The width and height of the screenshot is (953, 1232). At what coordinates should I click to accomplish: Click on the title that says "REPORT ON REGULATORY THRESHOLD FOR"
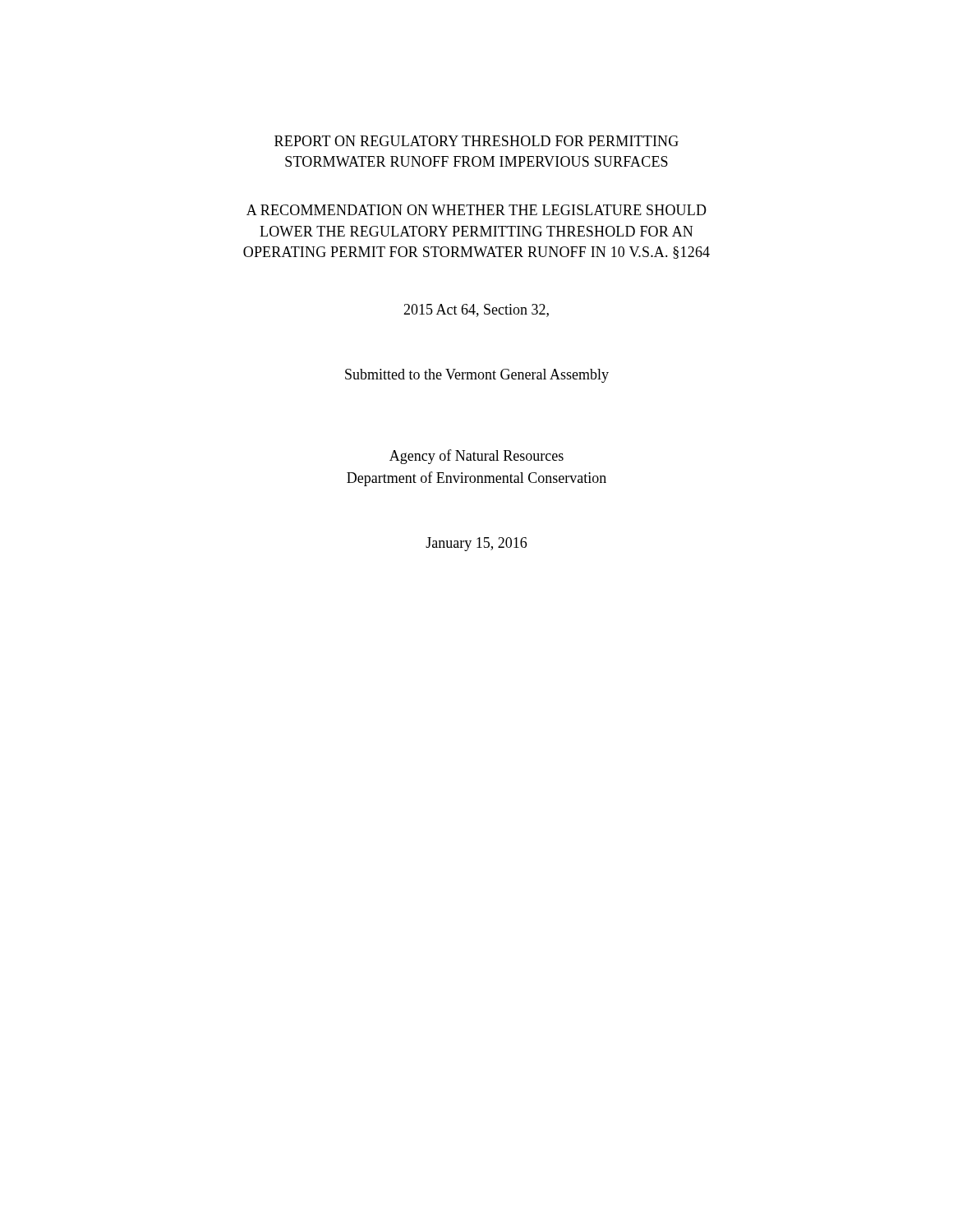pos(476,152)
